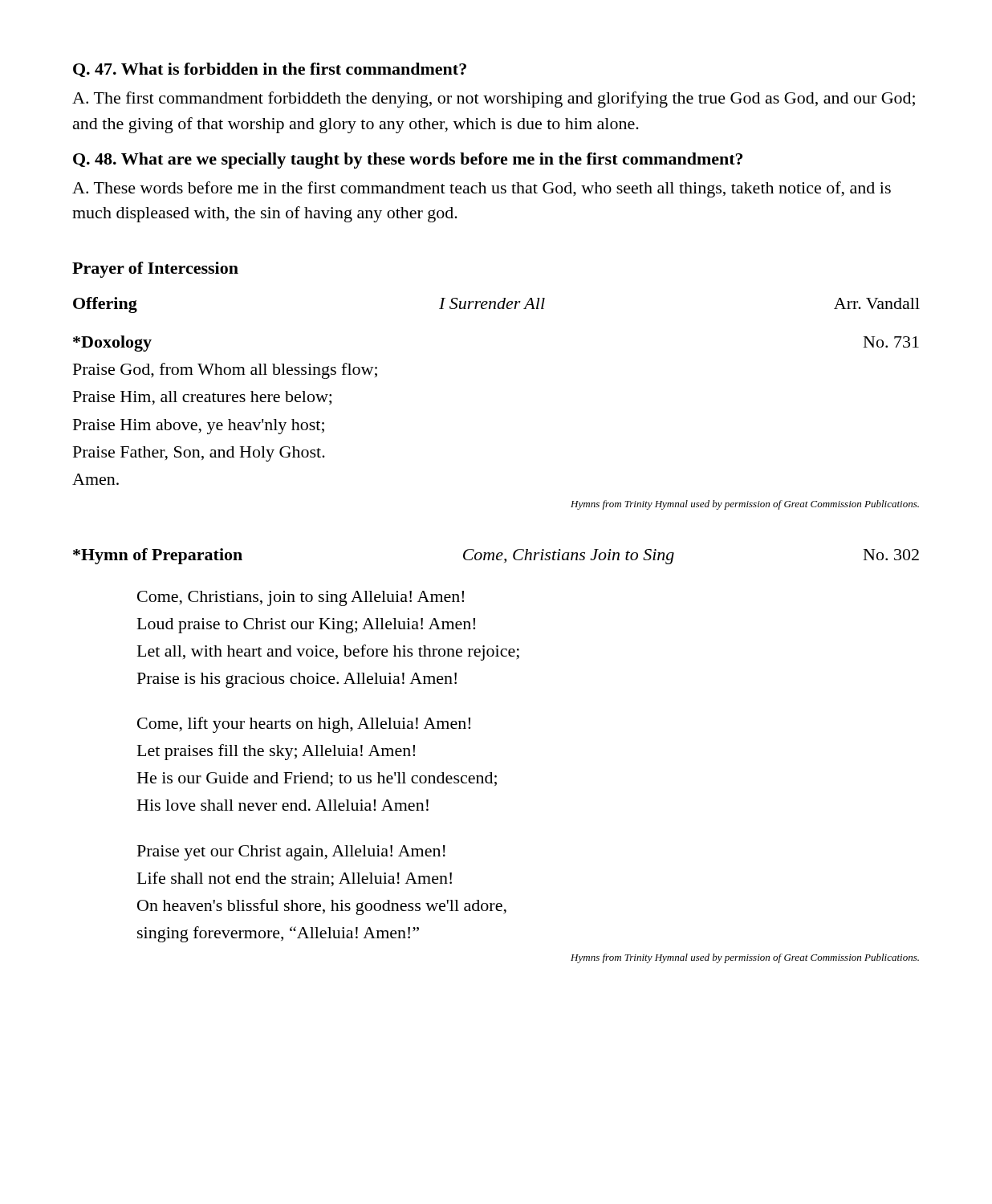Click on the section header with the text "Prayer of Intercession"
992x1204 pixels.
tap(155, 268)
